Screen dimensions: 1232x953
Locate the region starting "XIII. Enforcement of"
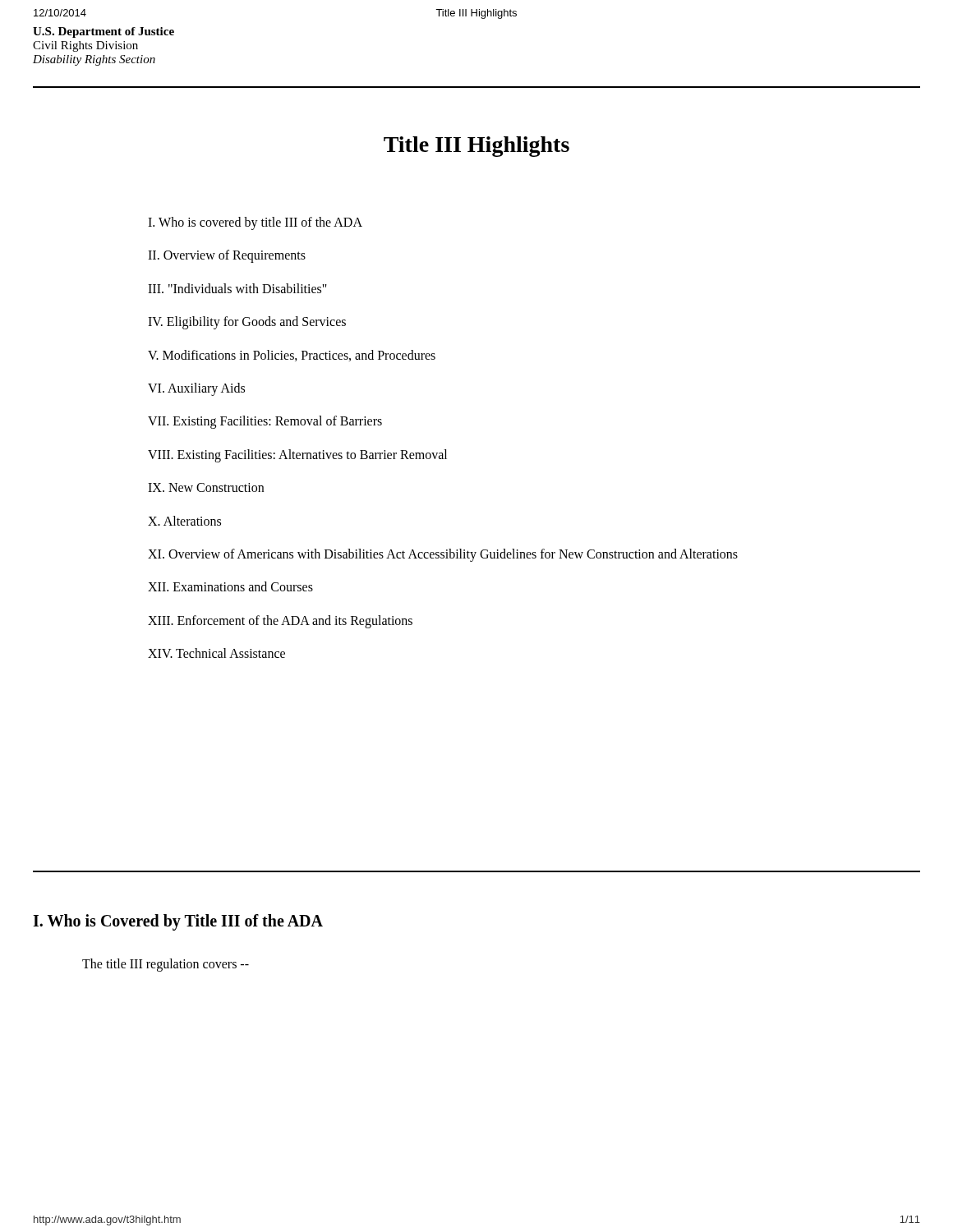pyautogui.click(x=280, y=620)
